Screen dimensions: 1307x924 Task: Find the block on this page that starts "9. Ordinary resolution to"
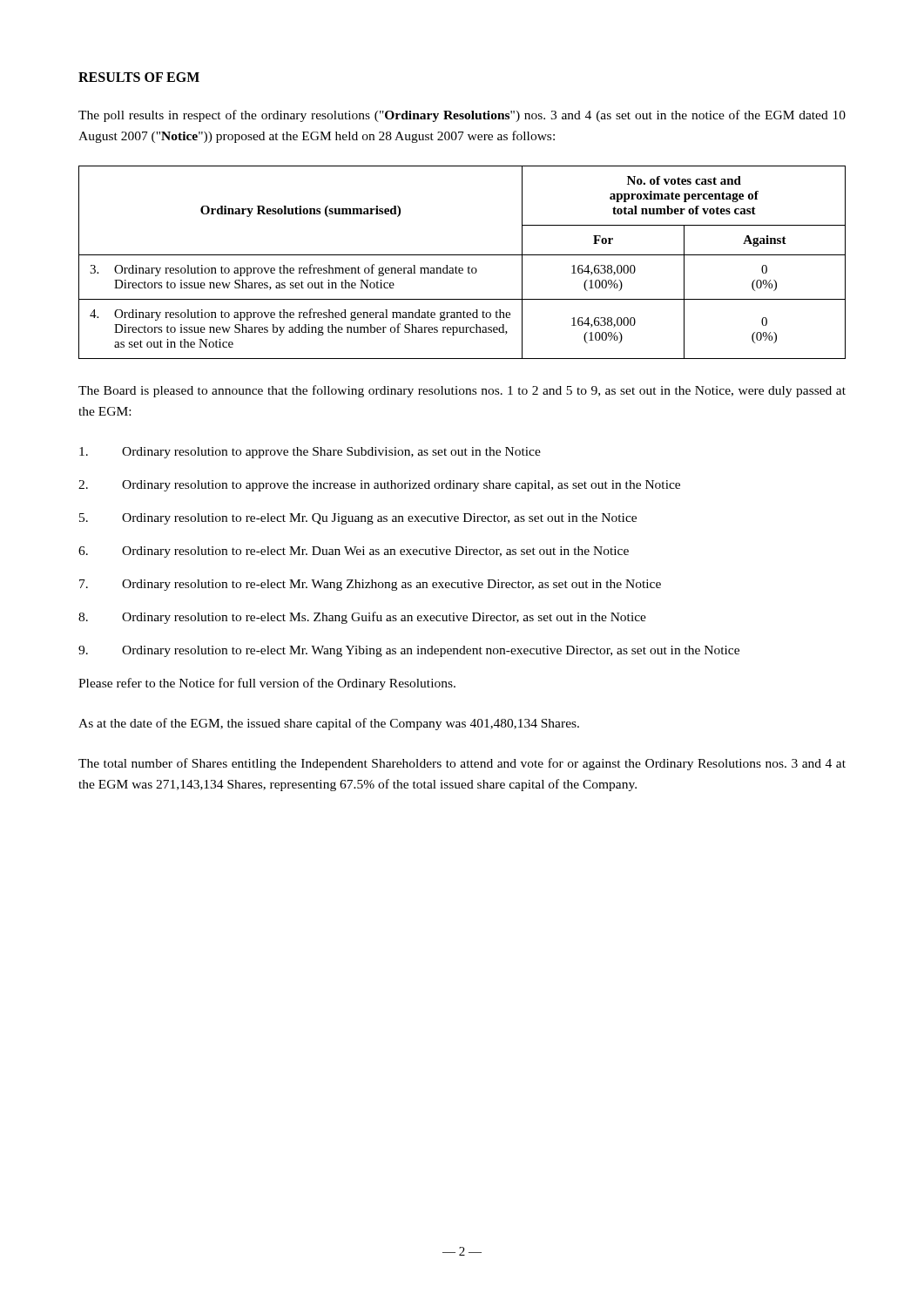[462, 650]
